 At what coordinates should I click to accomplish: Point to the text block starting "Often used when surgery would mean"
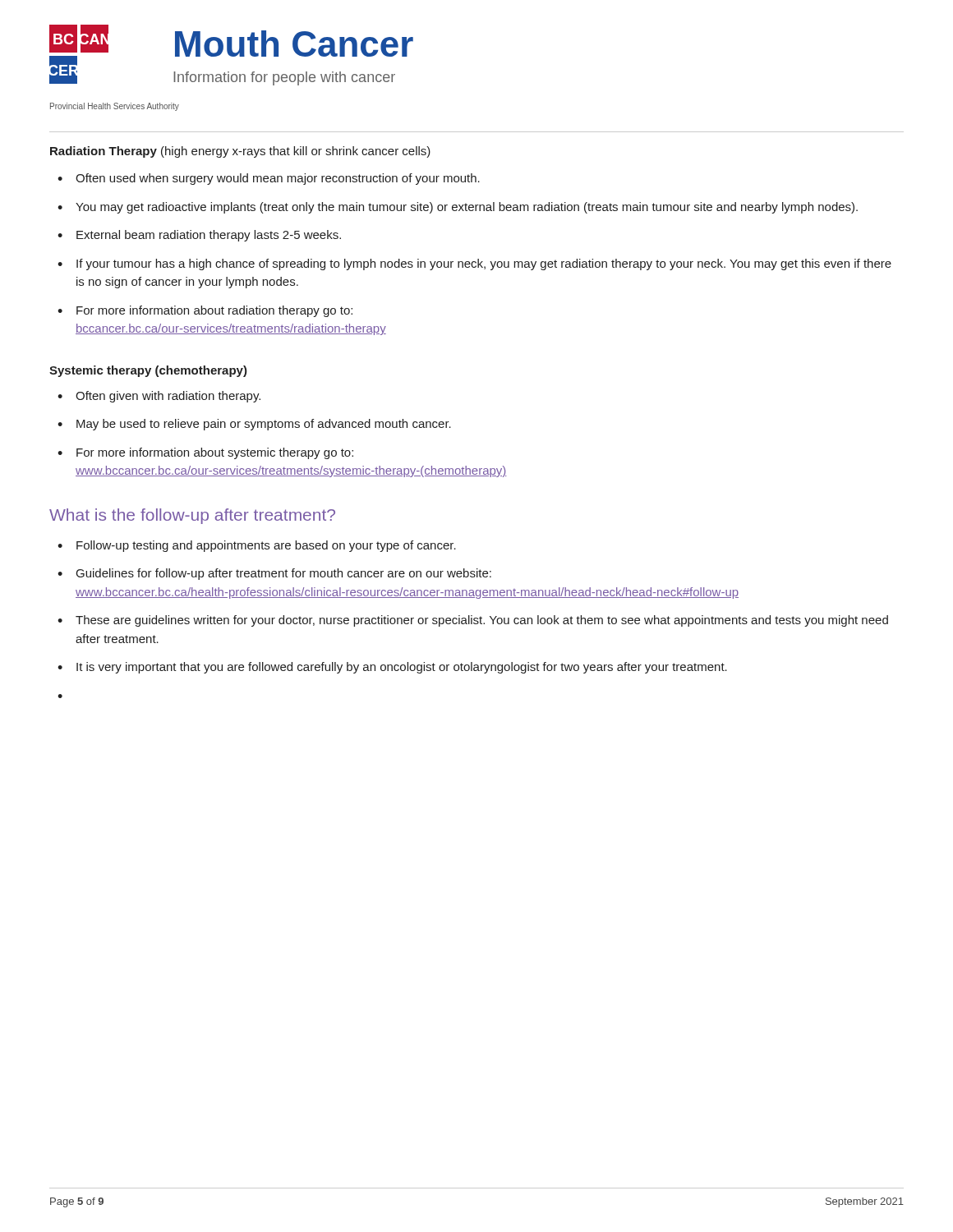(x=278, y=178)
